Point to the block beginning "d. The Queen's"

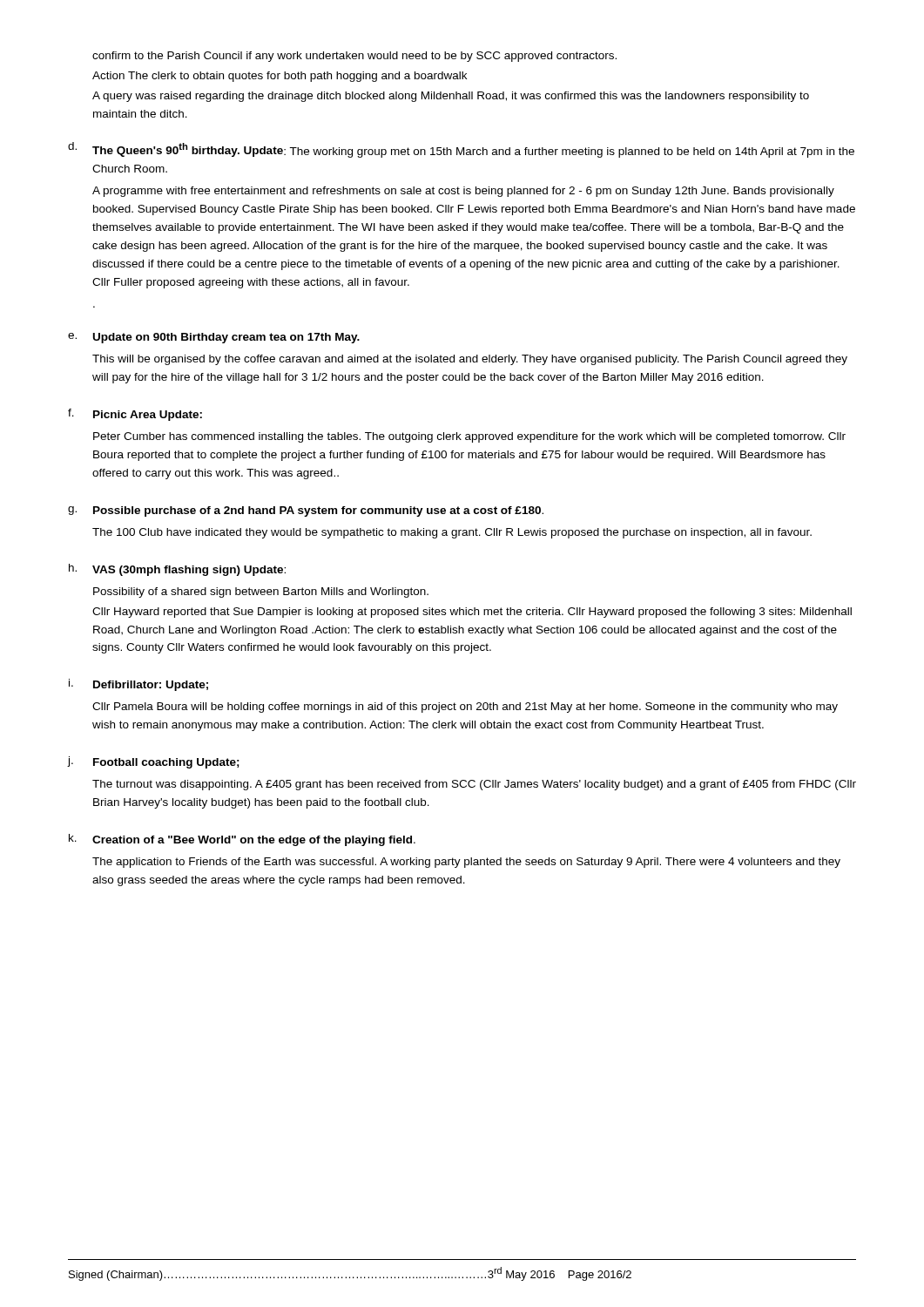[x=462, y=226]
